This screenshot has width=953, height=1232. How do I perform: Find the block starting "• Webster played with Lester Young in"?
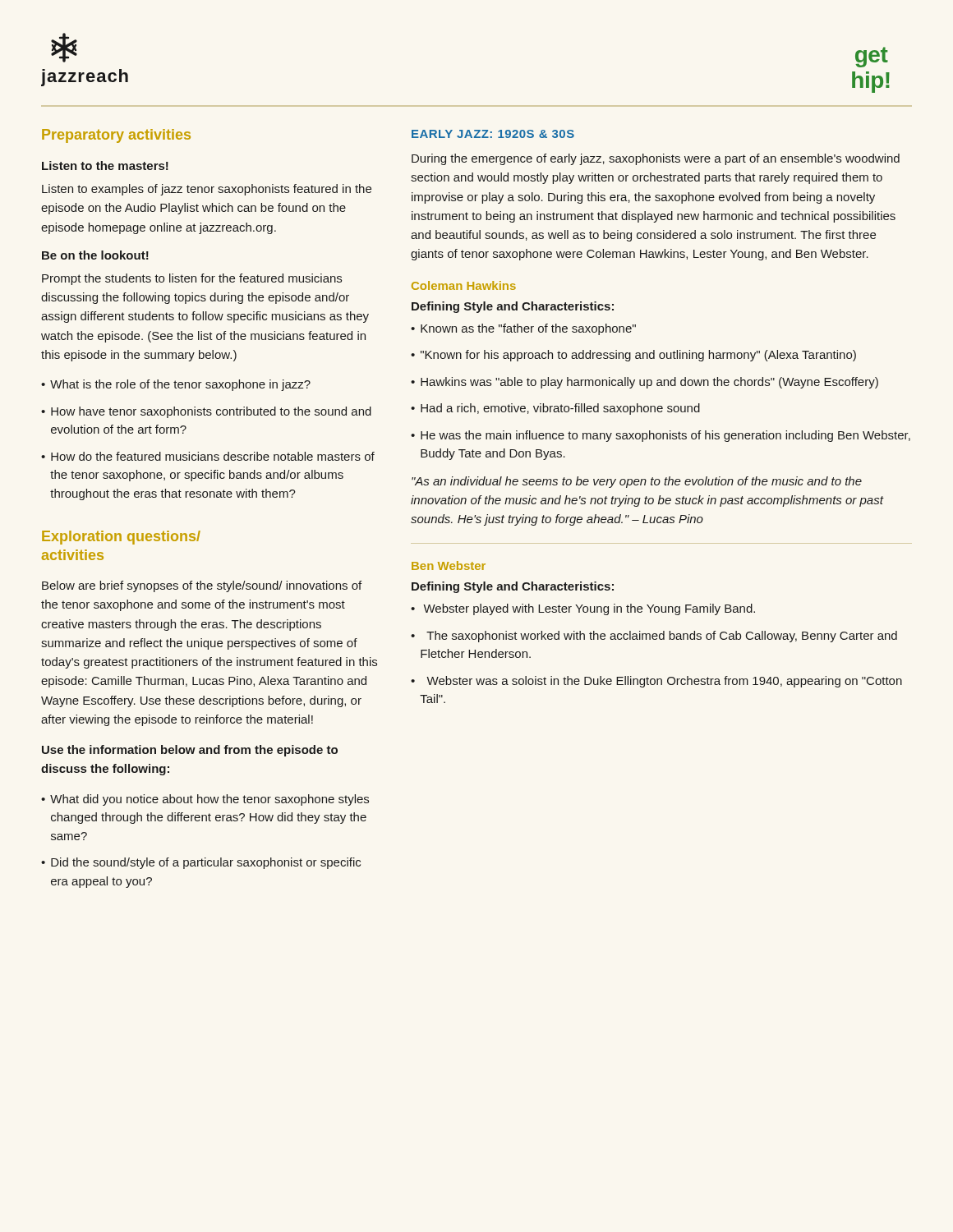661,609
